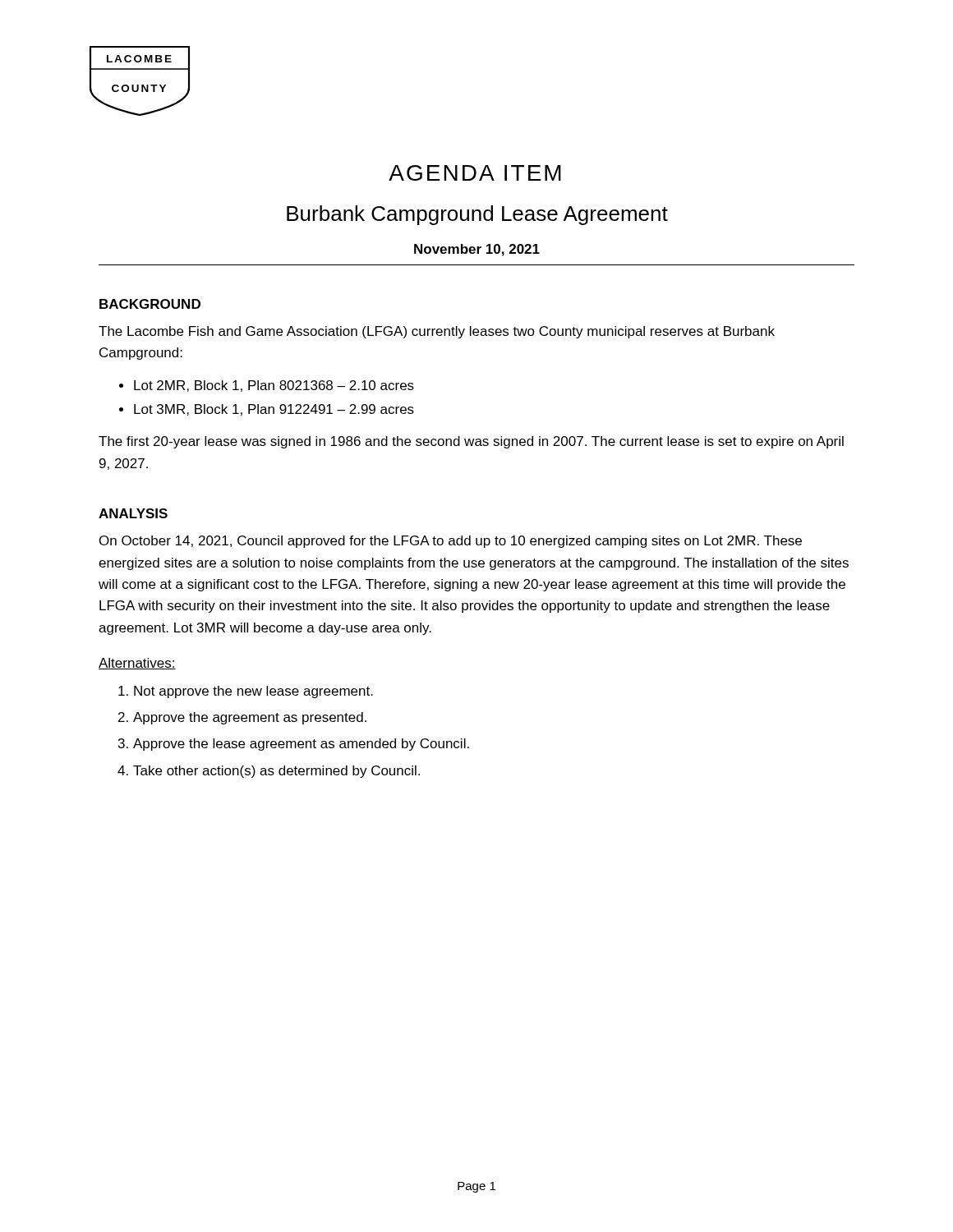Point to "Approve the agreement as presented."
The height and width of the screenshot is (1232, 953).
[250, 718]
